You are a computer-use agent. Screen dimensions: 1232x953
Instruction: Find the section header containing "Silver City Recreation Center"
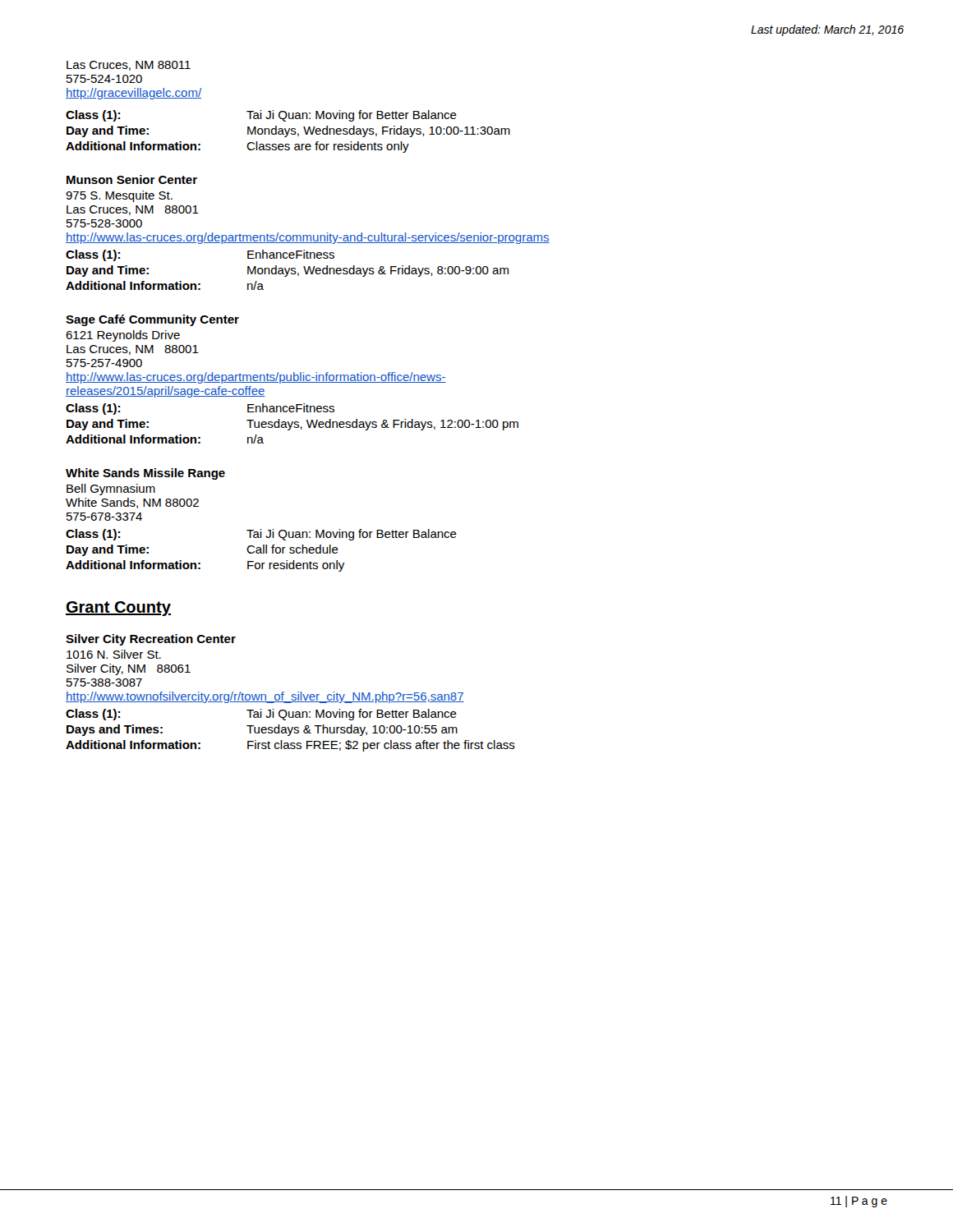[x=151, y=639]
